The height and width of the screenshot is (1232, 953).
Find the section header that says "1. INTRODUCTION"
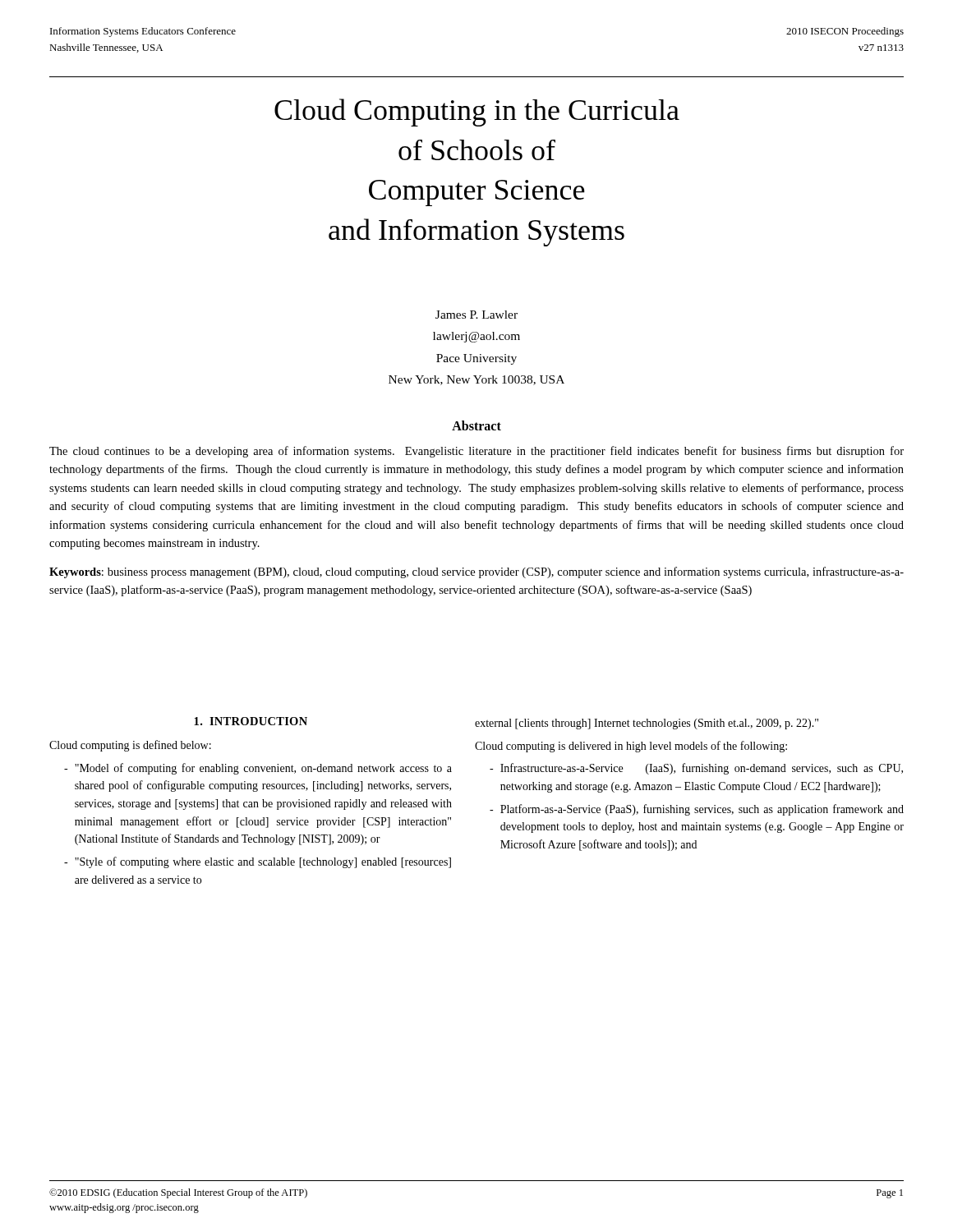tap(251, 721)
